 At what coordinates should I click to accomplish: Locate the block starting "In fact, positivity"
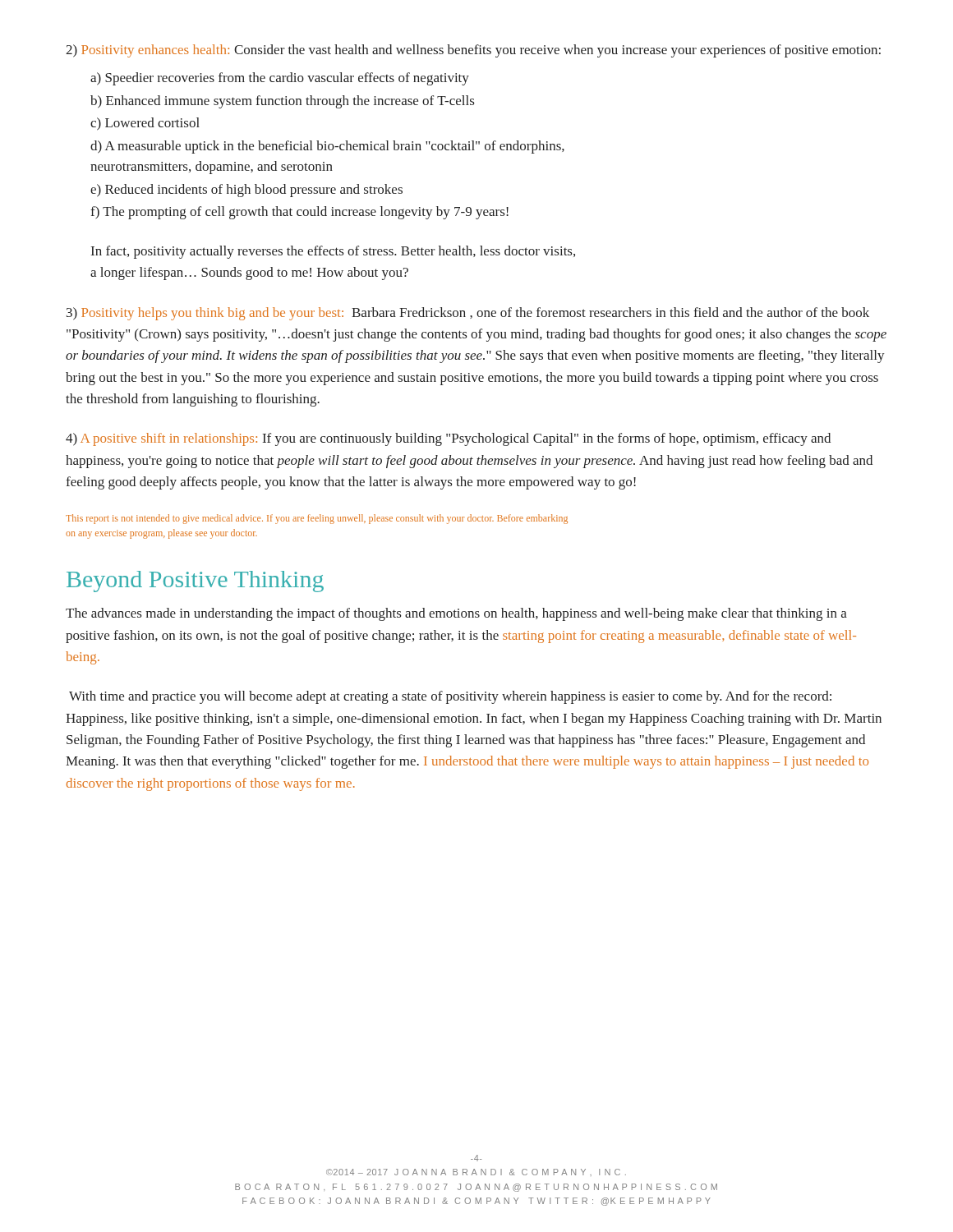click(333, 262)
